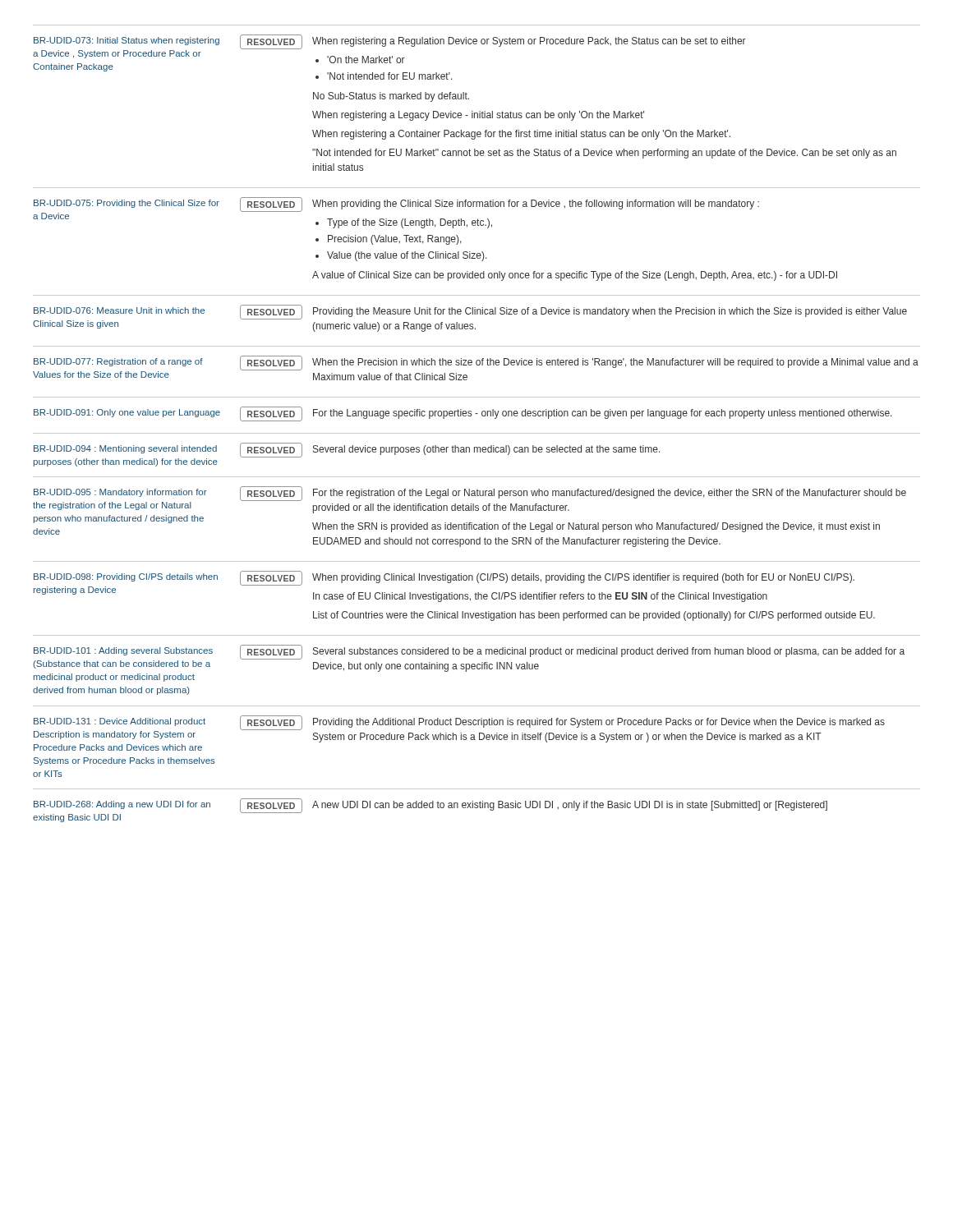Navigate to the text block starting "BR-UDID-073: Initial Status when registering"
Viewport: 953px width, 1232px height.
click(x=476, y=106)
